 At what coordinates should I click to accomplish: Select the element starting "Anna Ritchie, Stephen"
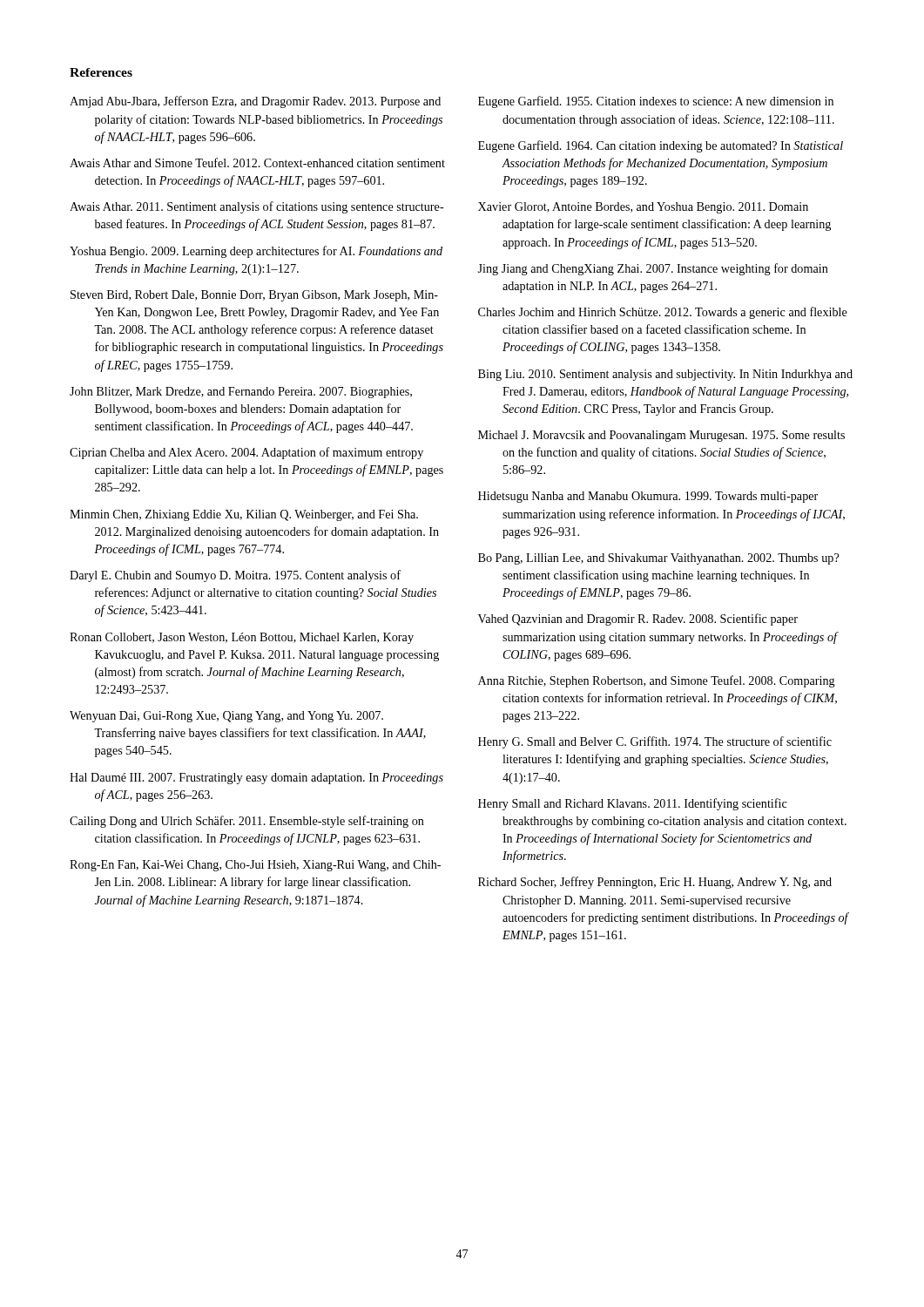pyautogui.click(x=658, y=698)
